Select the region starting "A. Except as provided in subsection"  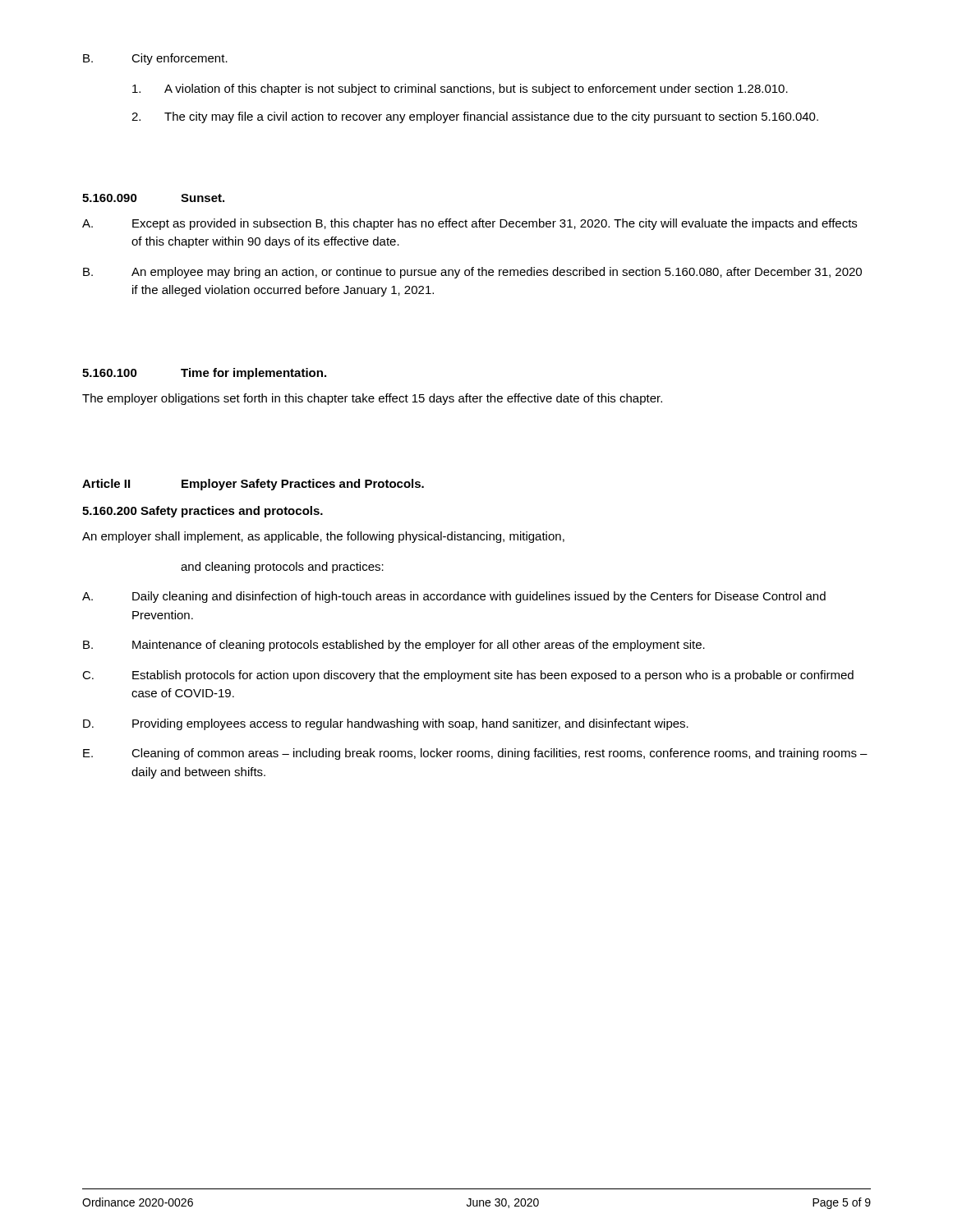pos(476,232)
